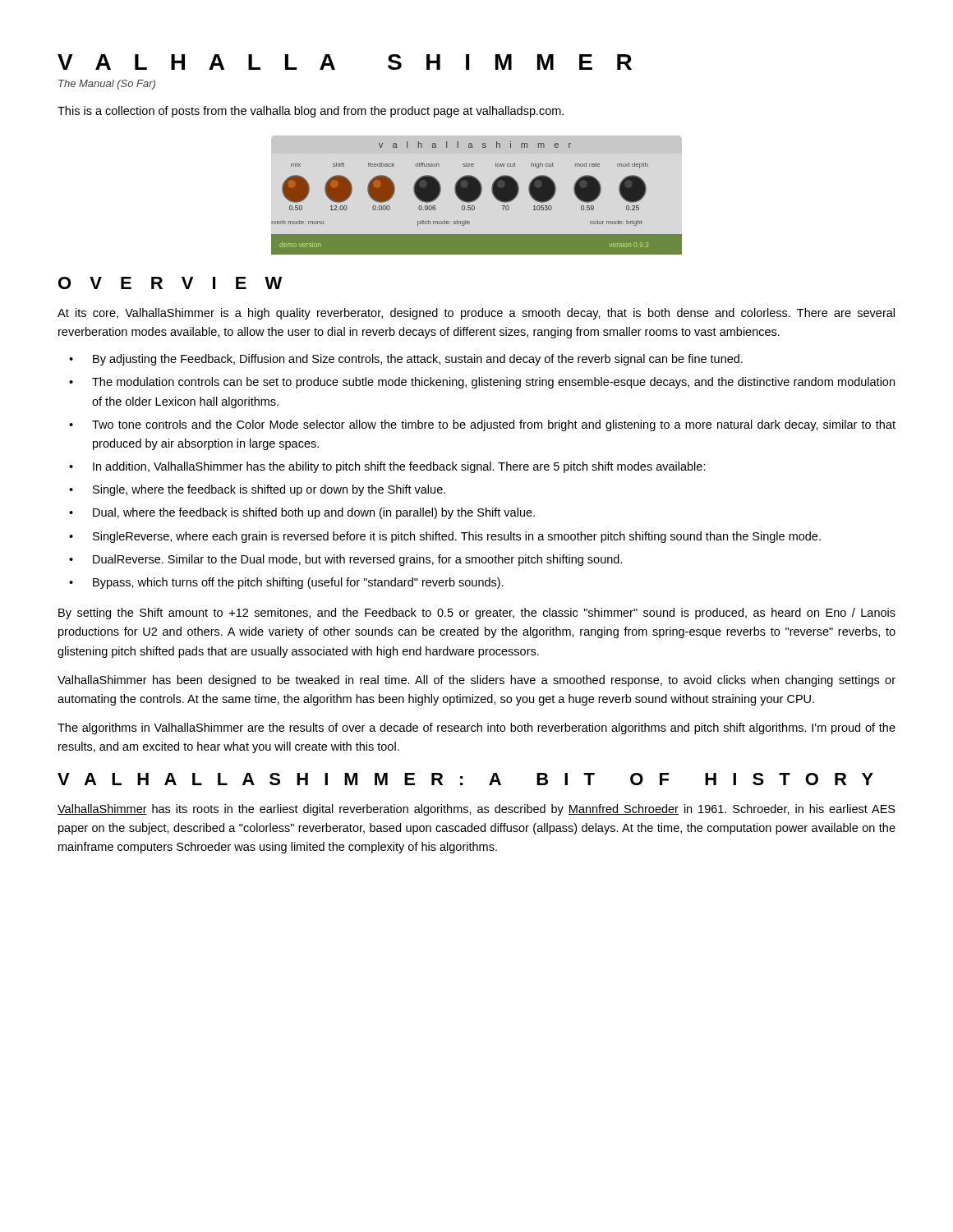Locate the passage starting "• By adjusting the"

pos(400,359)
